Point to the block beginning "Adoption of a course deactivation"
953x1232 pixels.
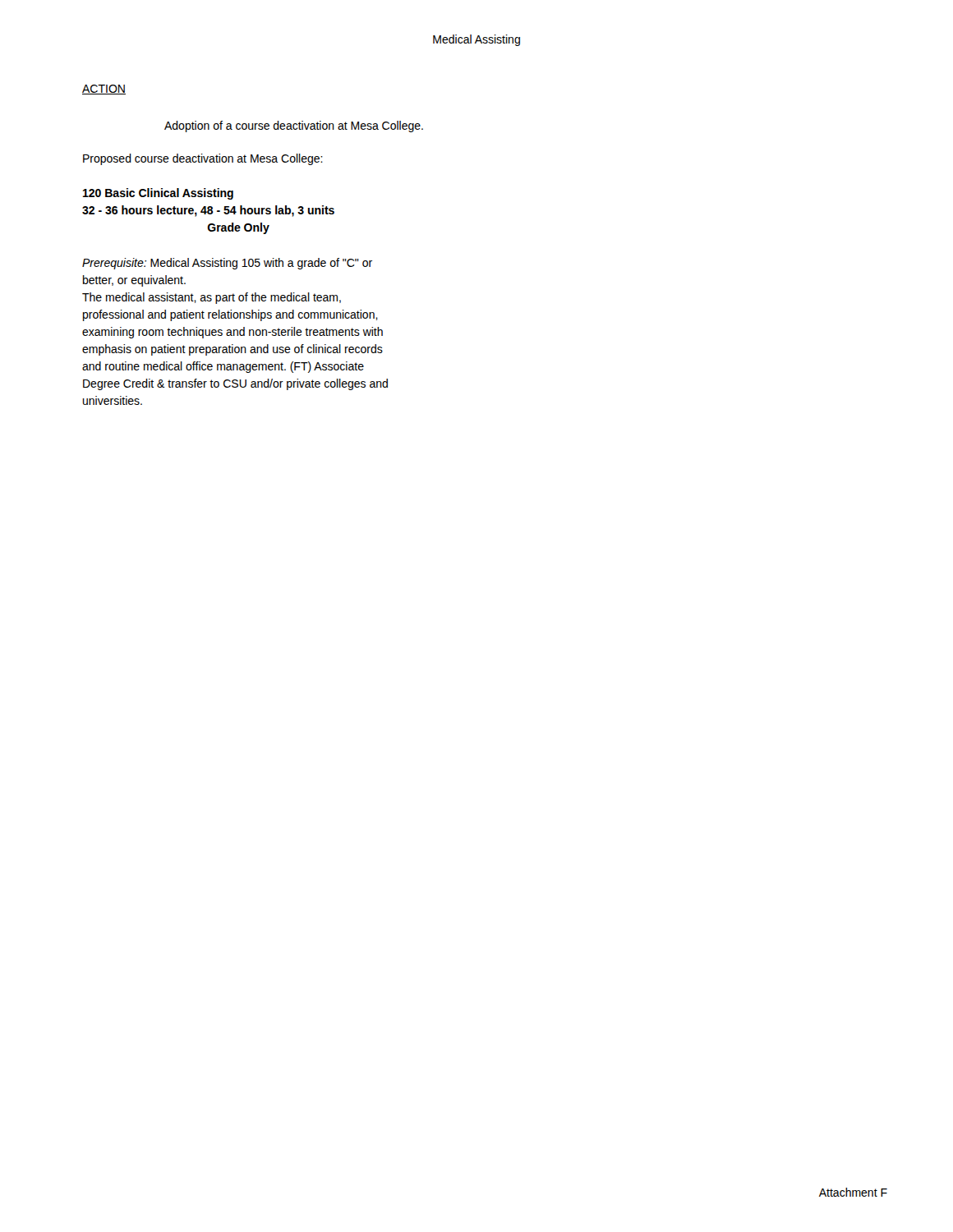pyautogui.click(x=294, y=126)
